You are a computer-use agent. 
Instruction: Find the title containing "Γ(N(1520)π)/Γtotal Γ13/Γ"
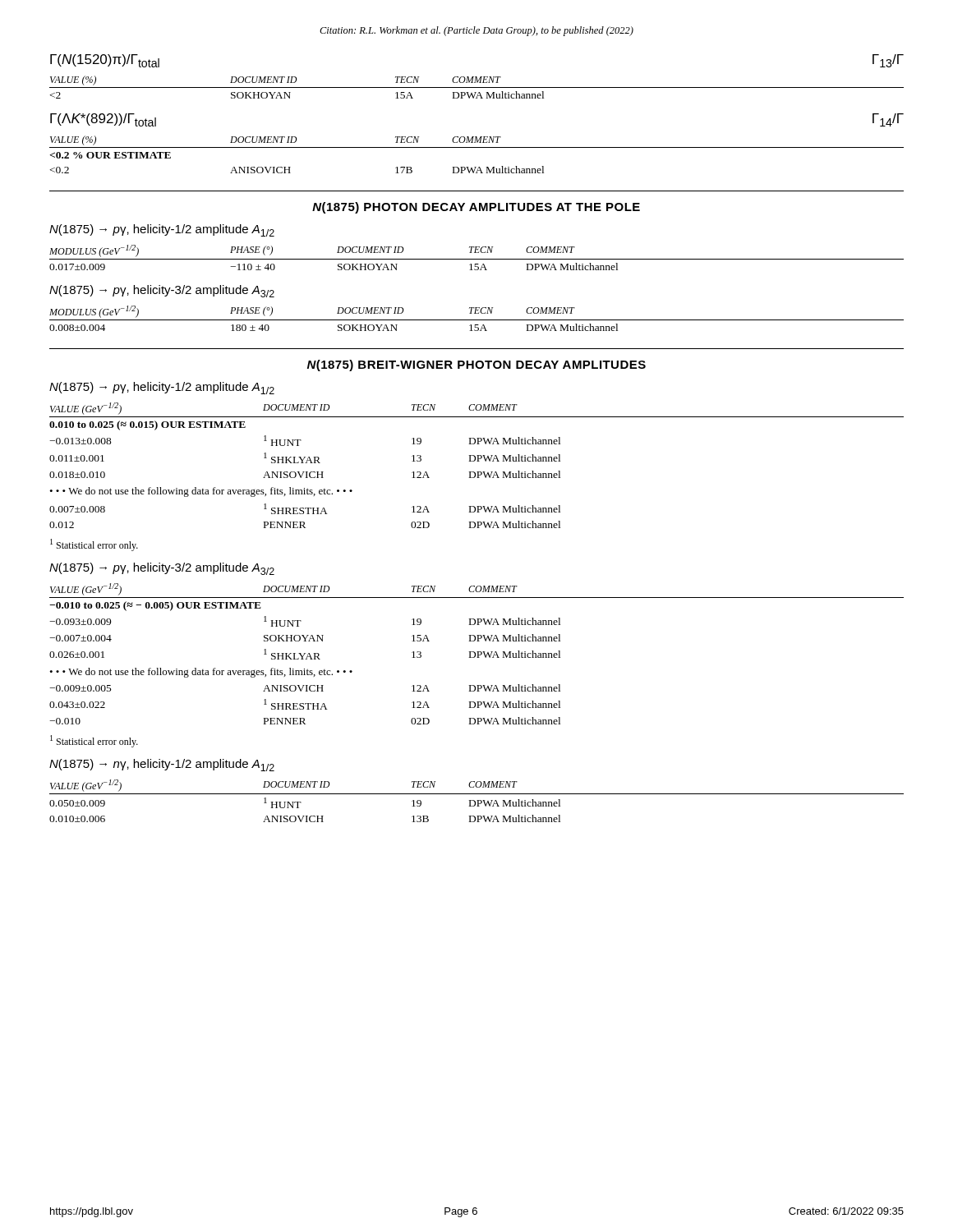tap(101, 60)
